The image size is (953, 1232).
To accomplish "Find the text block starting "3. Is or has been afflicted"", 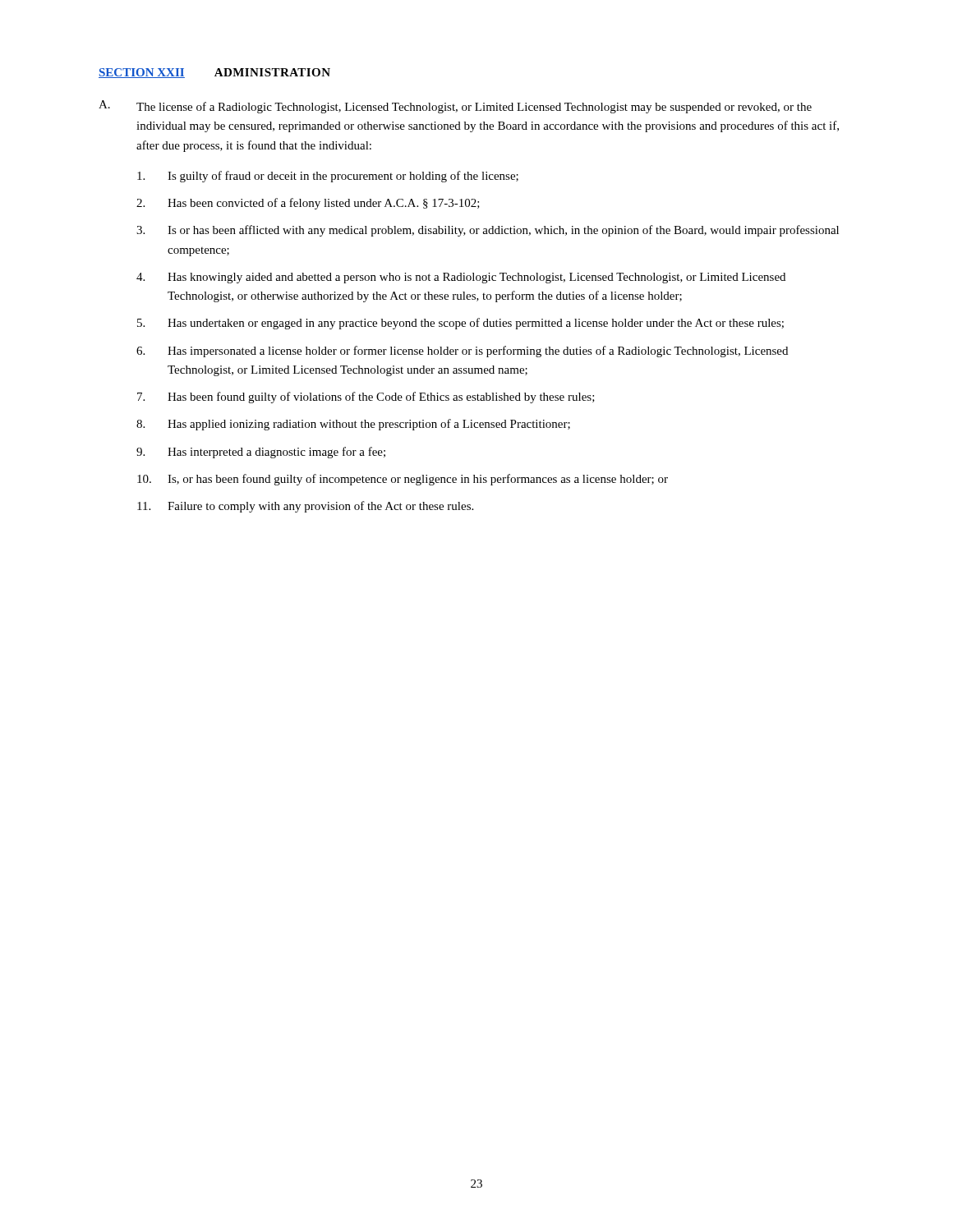I will pyautogui.click(x=495, y=240).
